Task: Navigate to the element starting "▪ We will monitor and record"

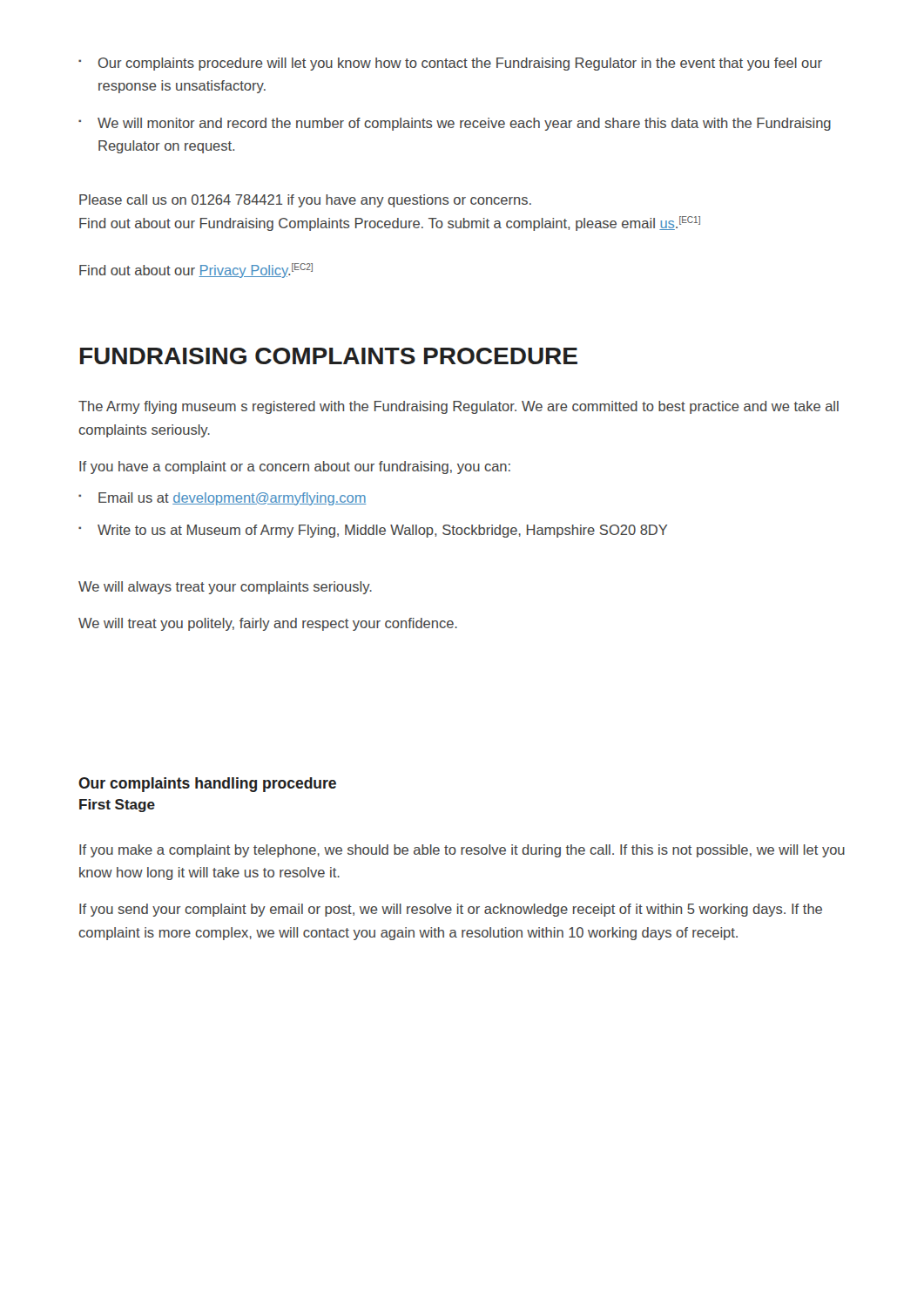Action: pyautogui.click(x=462, y=135)
